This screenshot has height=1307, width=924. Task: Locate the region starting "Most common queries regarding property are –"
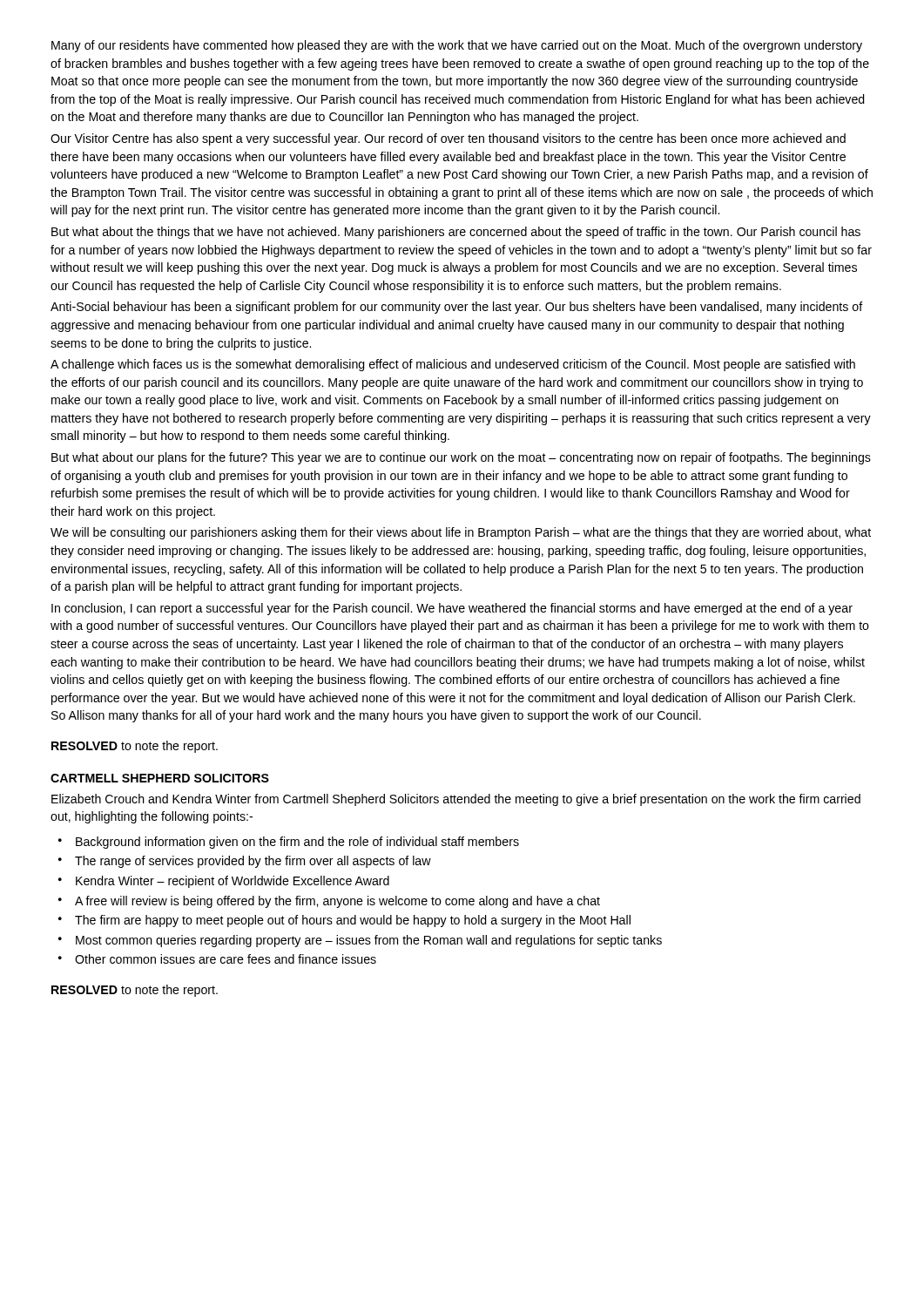coord(368,940)
